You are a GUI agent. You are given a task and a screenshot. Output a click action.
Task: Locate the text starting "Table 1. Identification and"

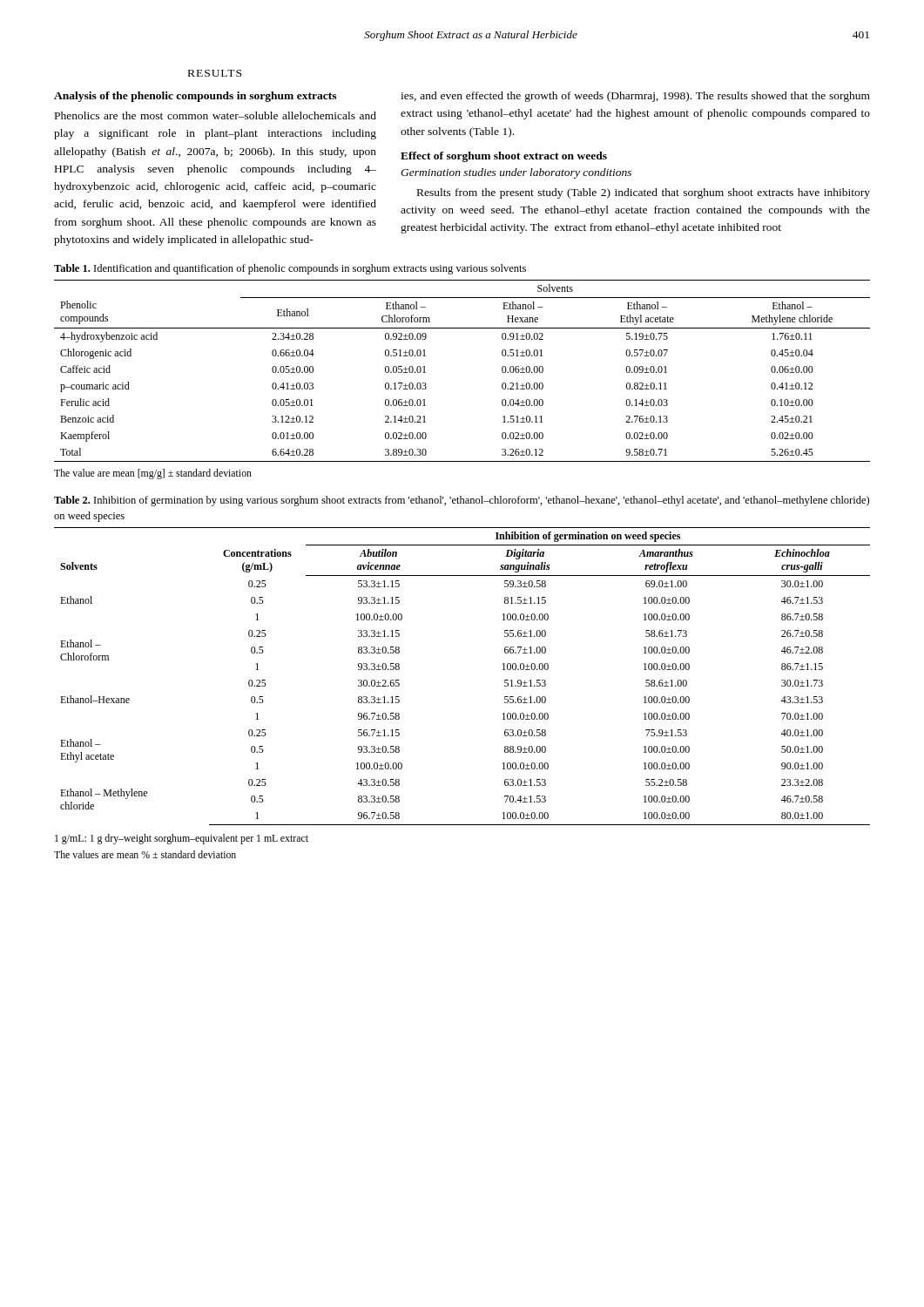(290, 268)
